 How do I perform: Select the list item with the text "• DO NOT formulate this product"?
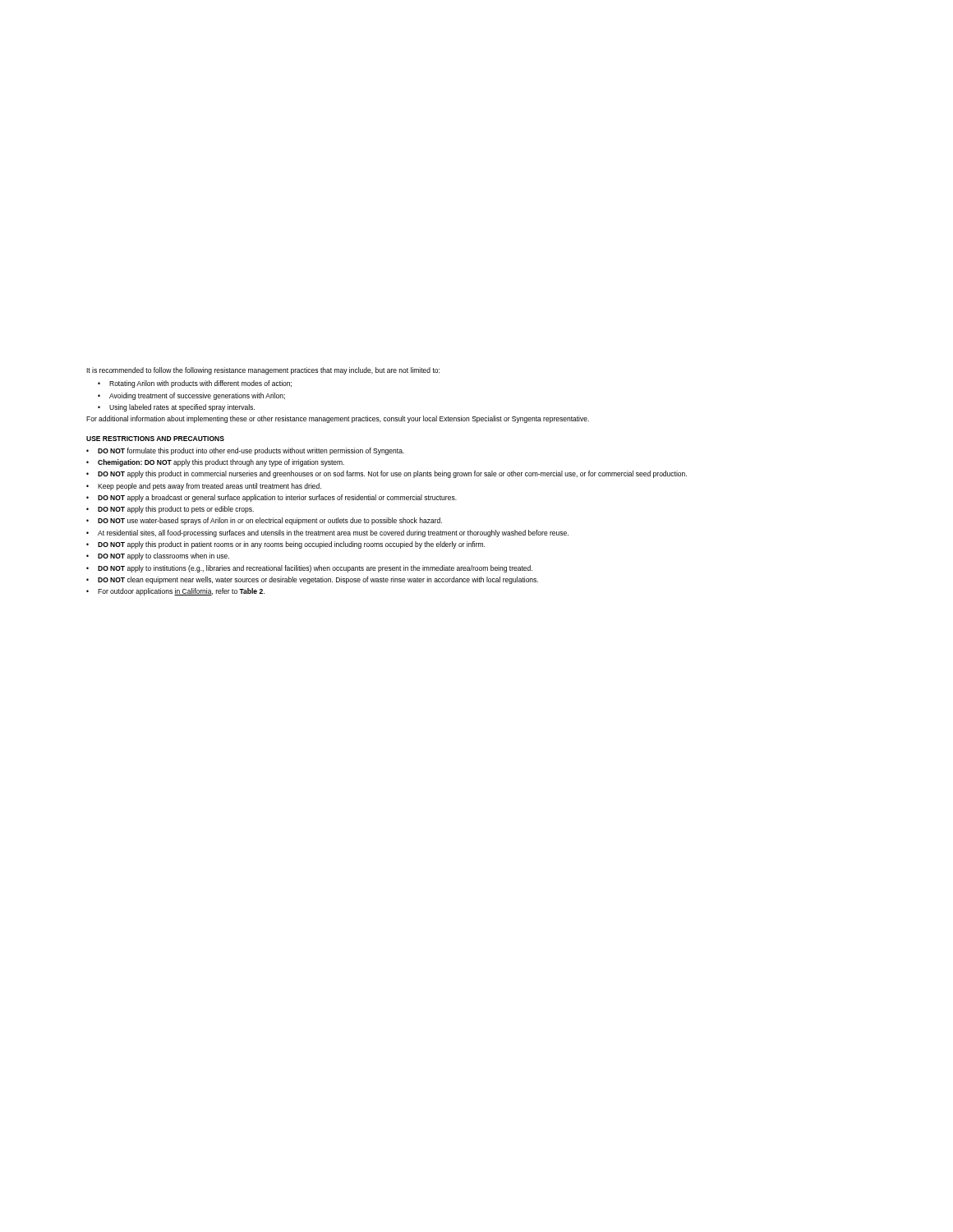click(245, 451)
